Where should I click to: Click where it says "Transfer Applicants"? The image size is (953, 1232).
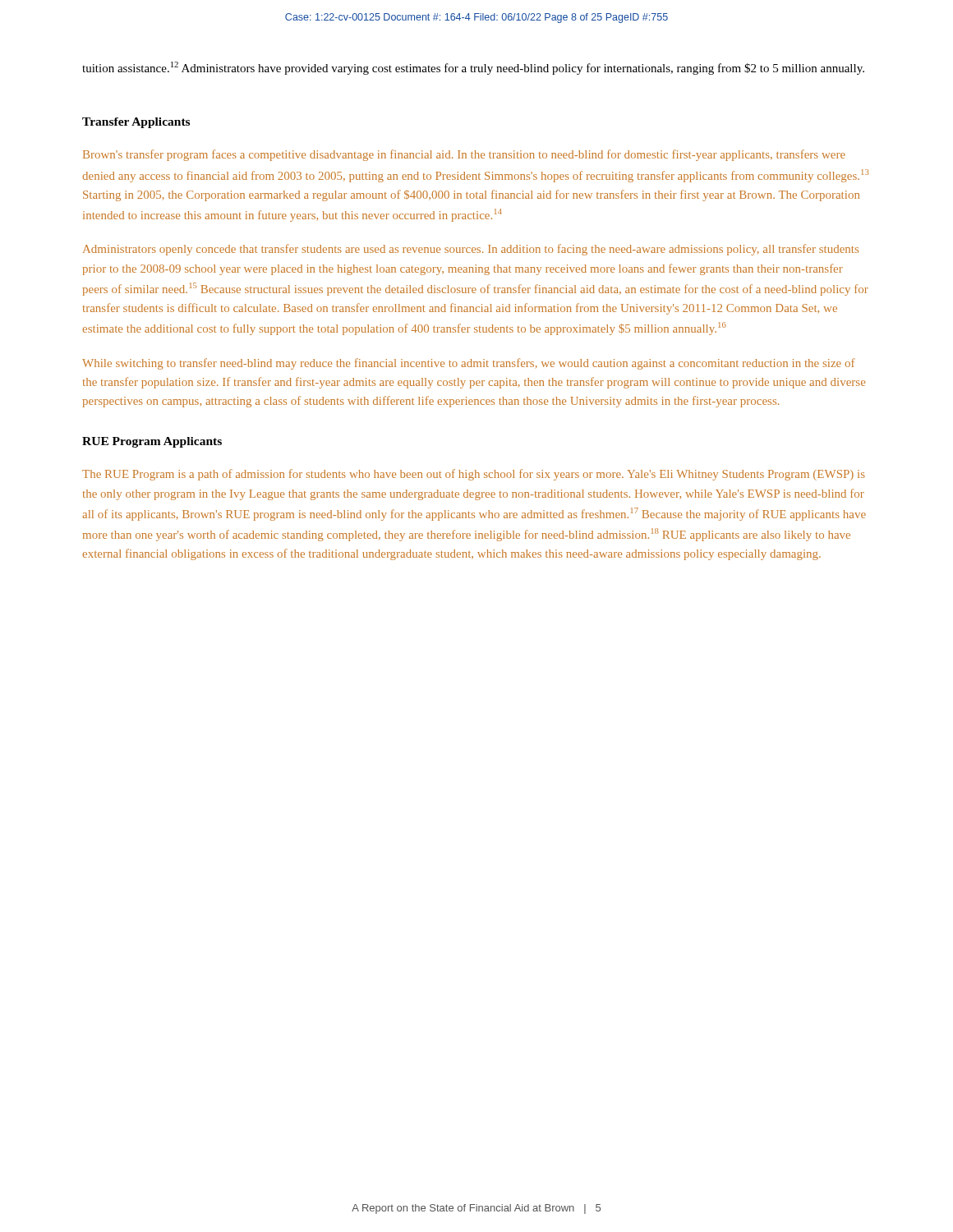[136, 121]
